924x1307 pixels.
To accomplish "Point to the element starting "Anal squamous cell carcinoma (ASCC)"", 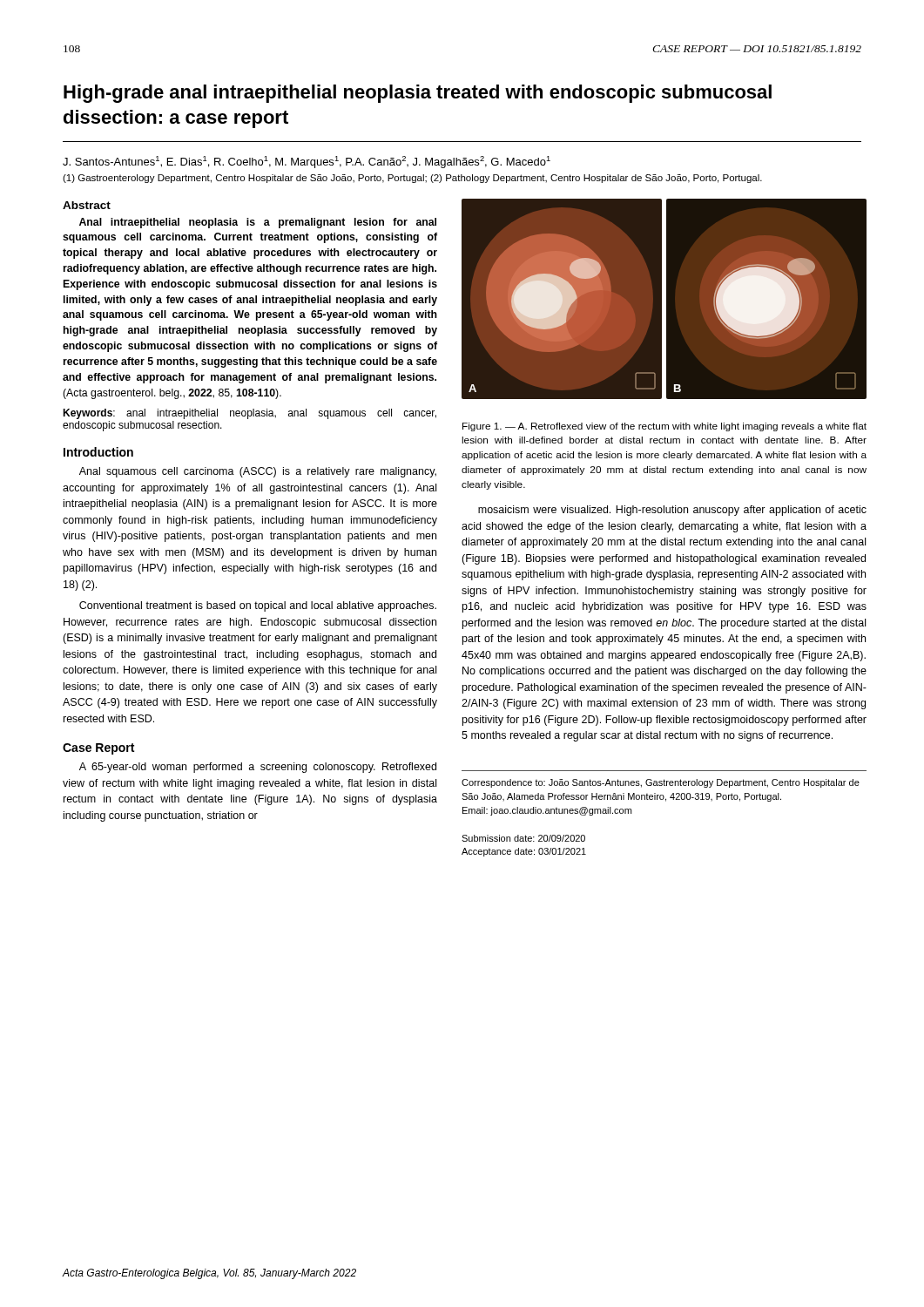I will (250, 596).
